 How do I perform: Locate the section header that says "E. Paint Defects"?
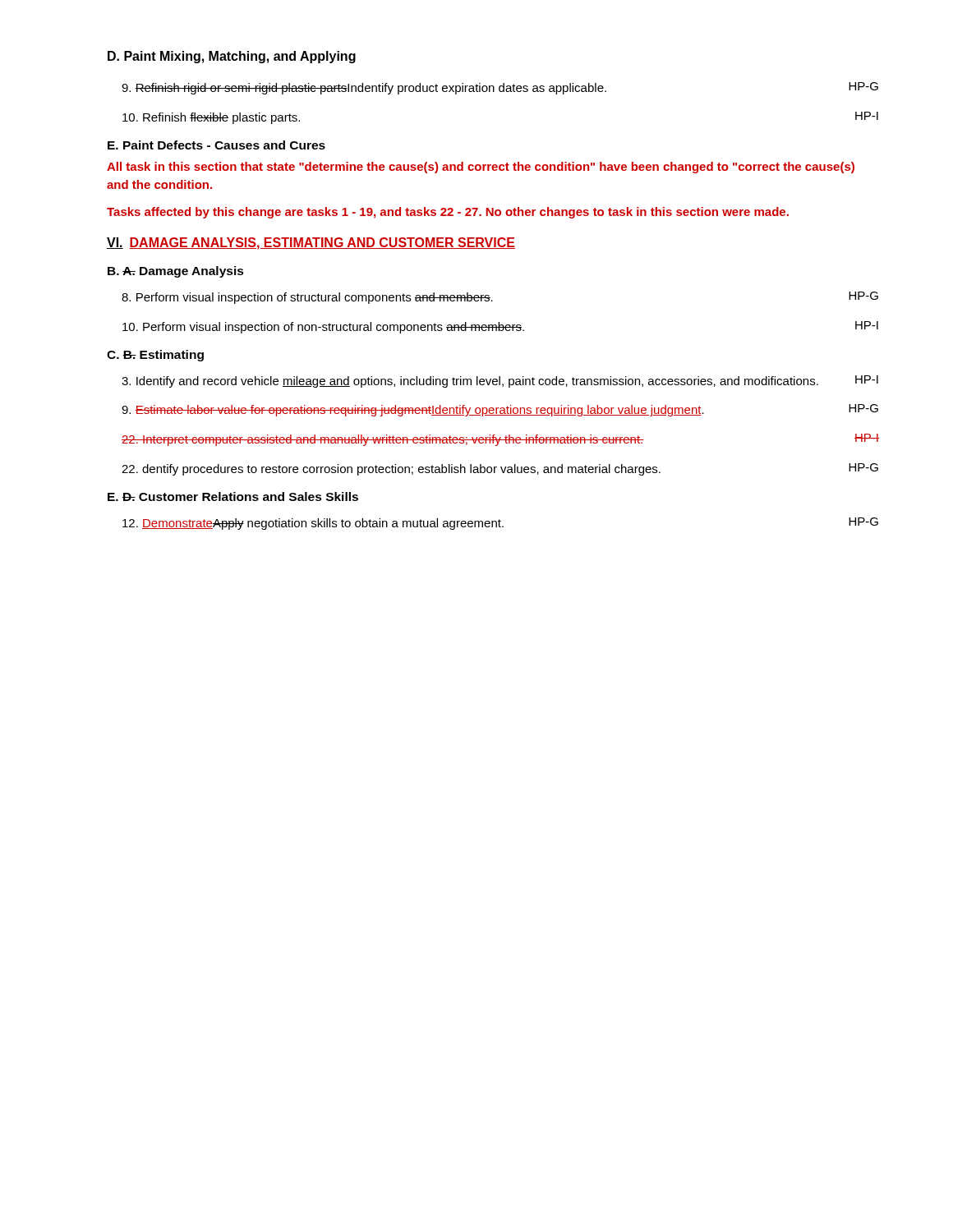[216, 145]
